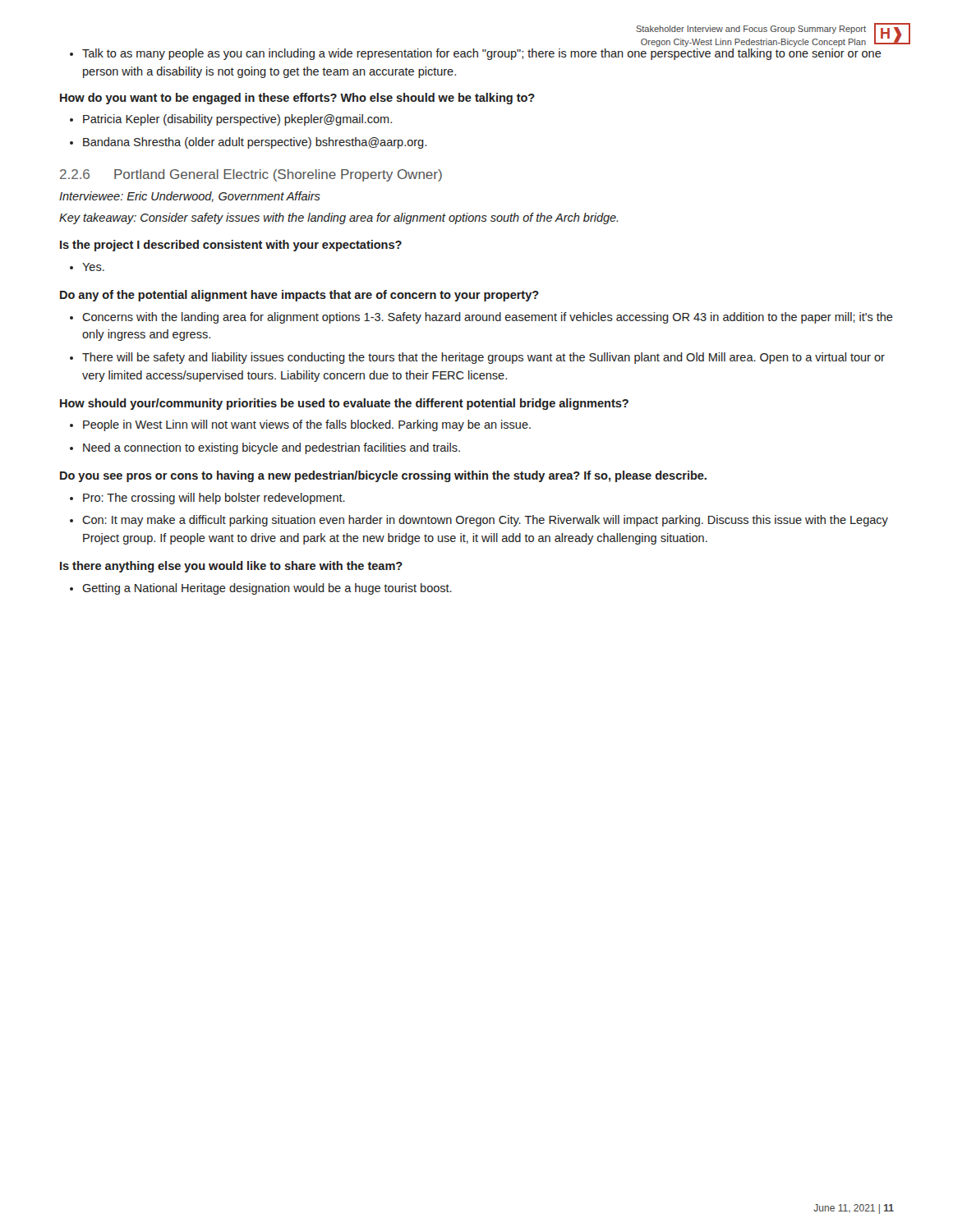Screen dimensions: 1232x953
Task: Find the text block containing "How should your/community priorities be used"
Action: click(x=344, y=403)
